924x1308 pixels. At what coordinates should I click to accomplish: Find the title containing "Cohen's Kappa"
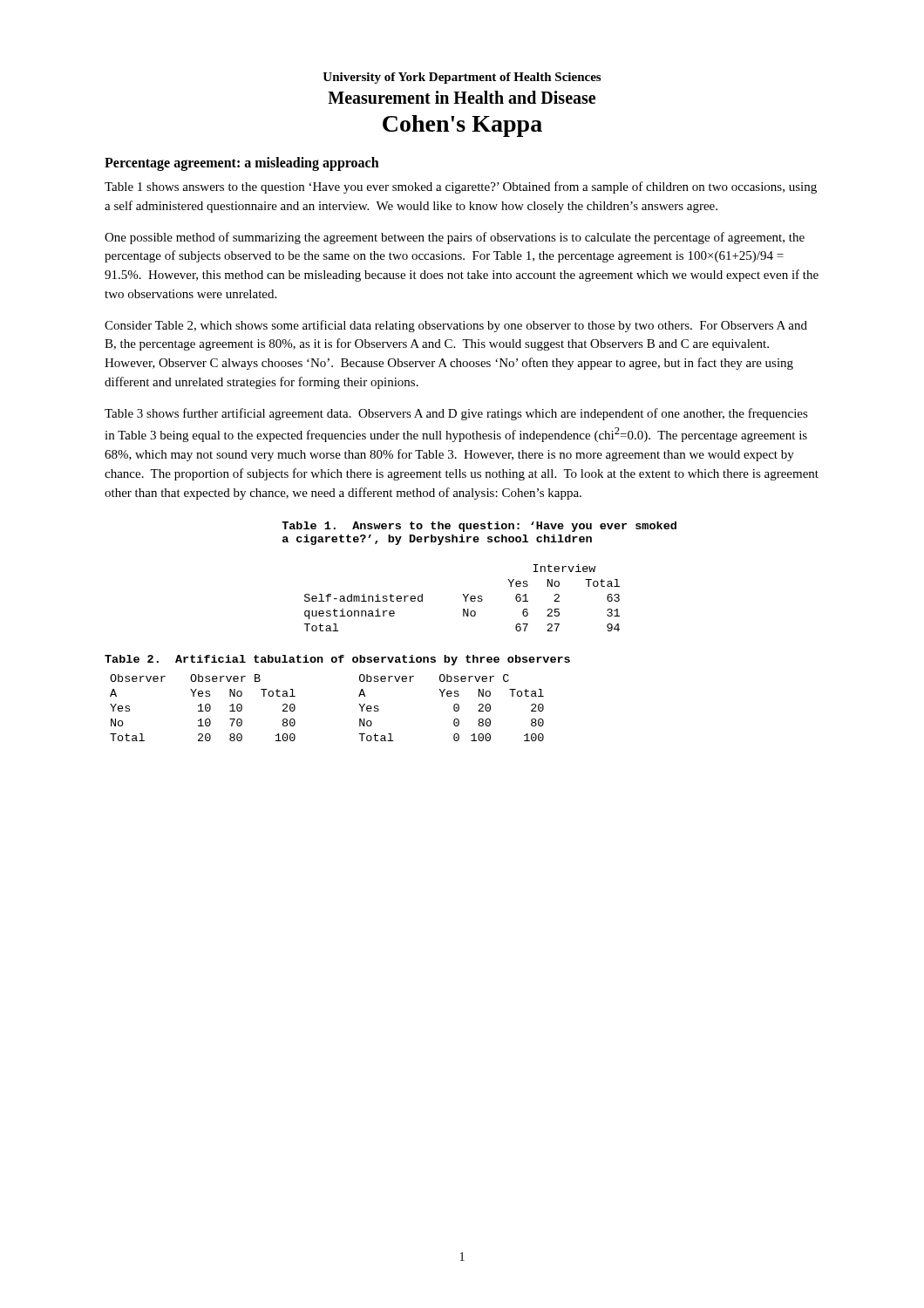click(462, 123)
